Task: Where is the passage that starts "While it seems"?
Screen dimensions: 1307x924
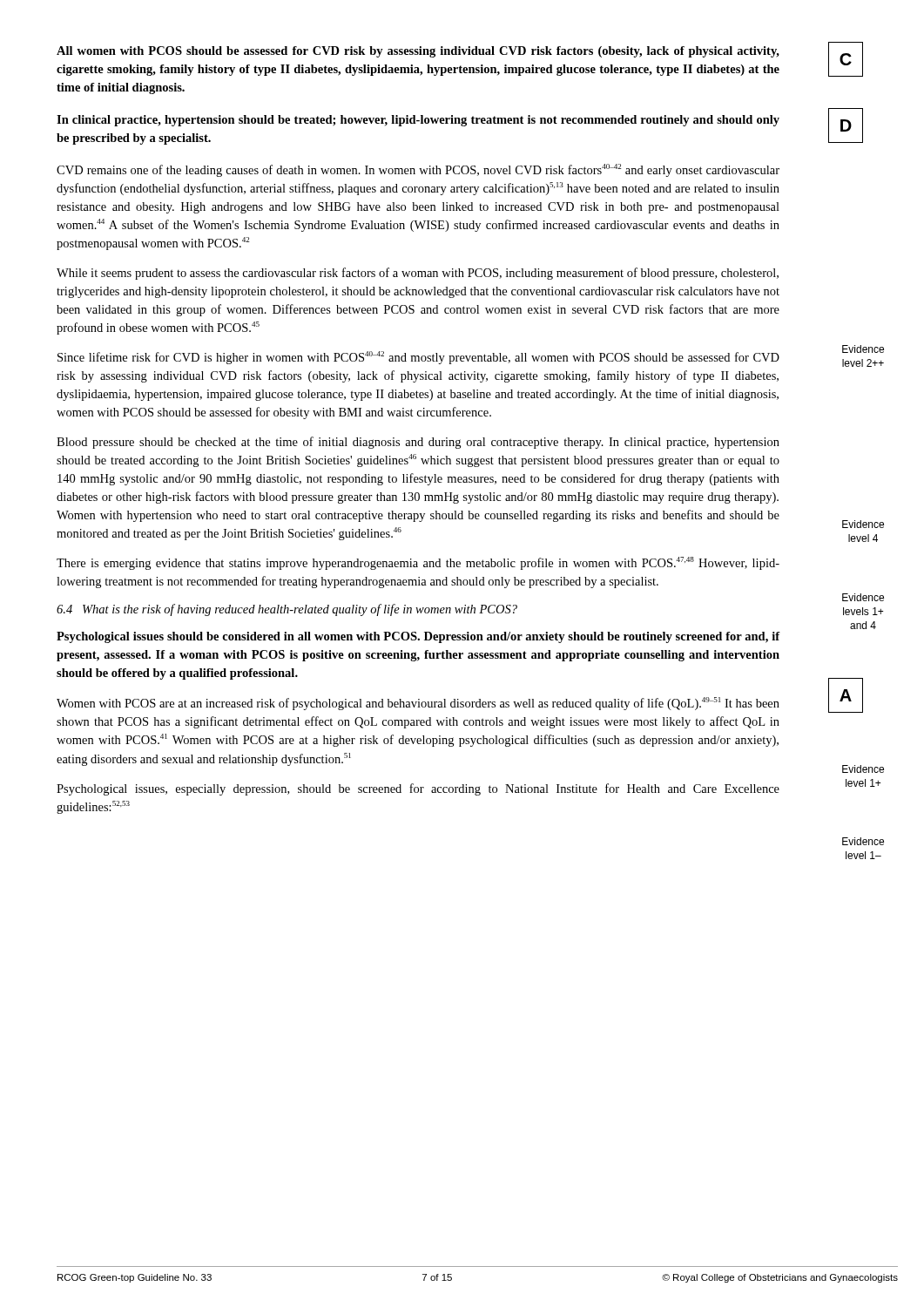Action: [418, 300]
